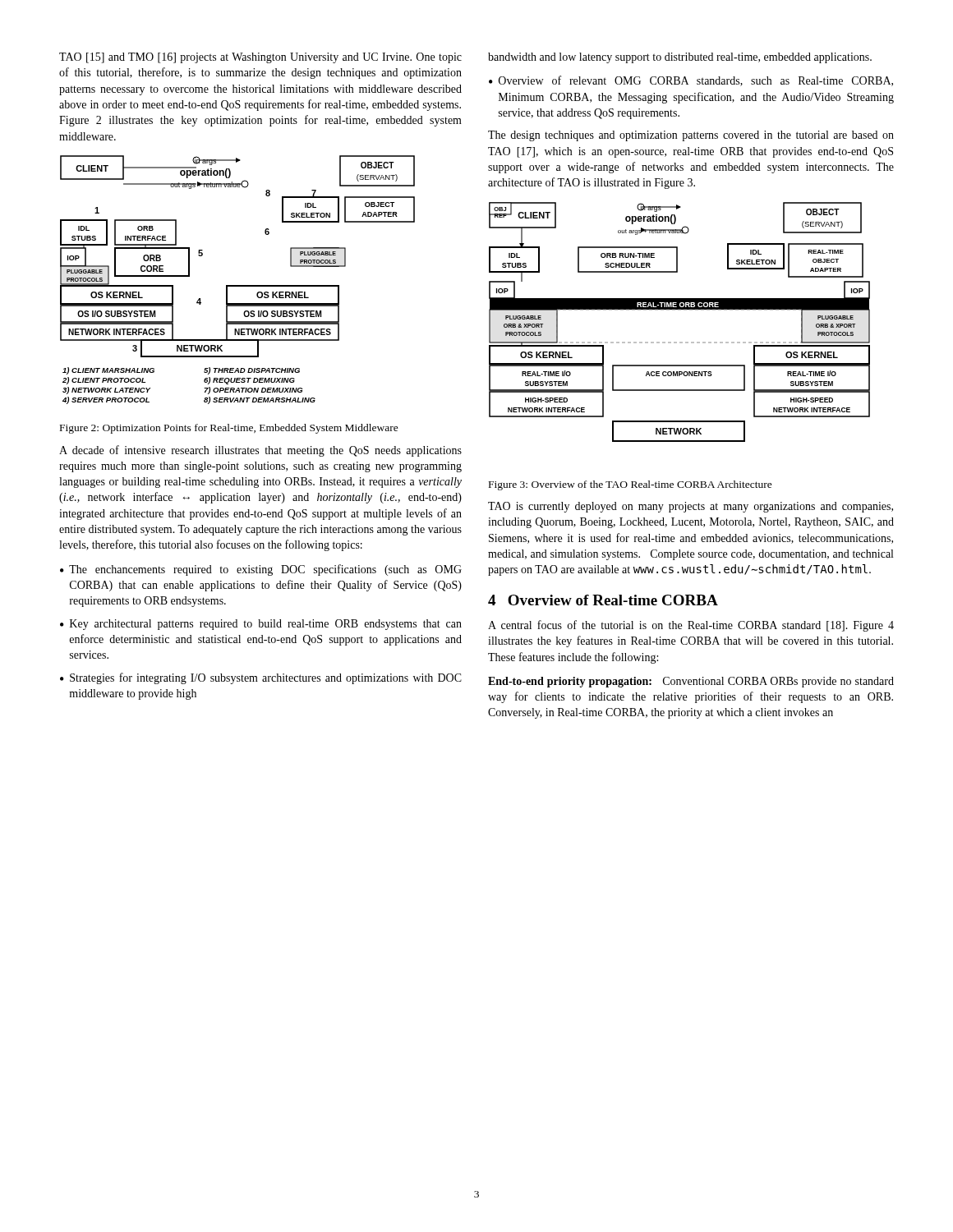
Task: Locate the text starting "Figure 2: Optimization Points for Real-time, Embedded"
Action: (229, 427)
